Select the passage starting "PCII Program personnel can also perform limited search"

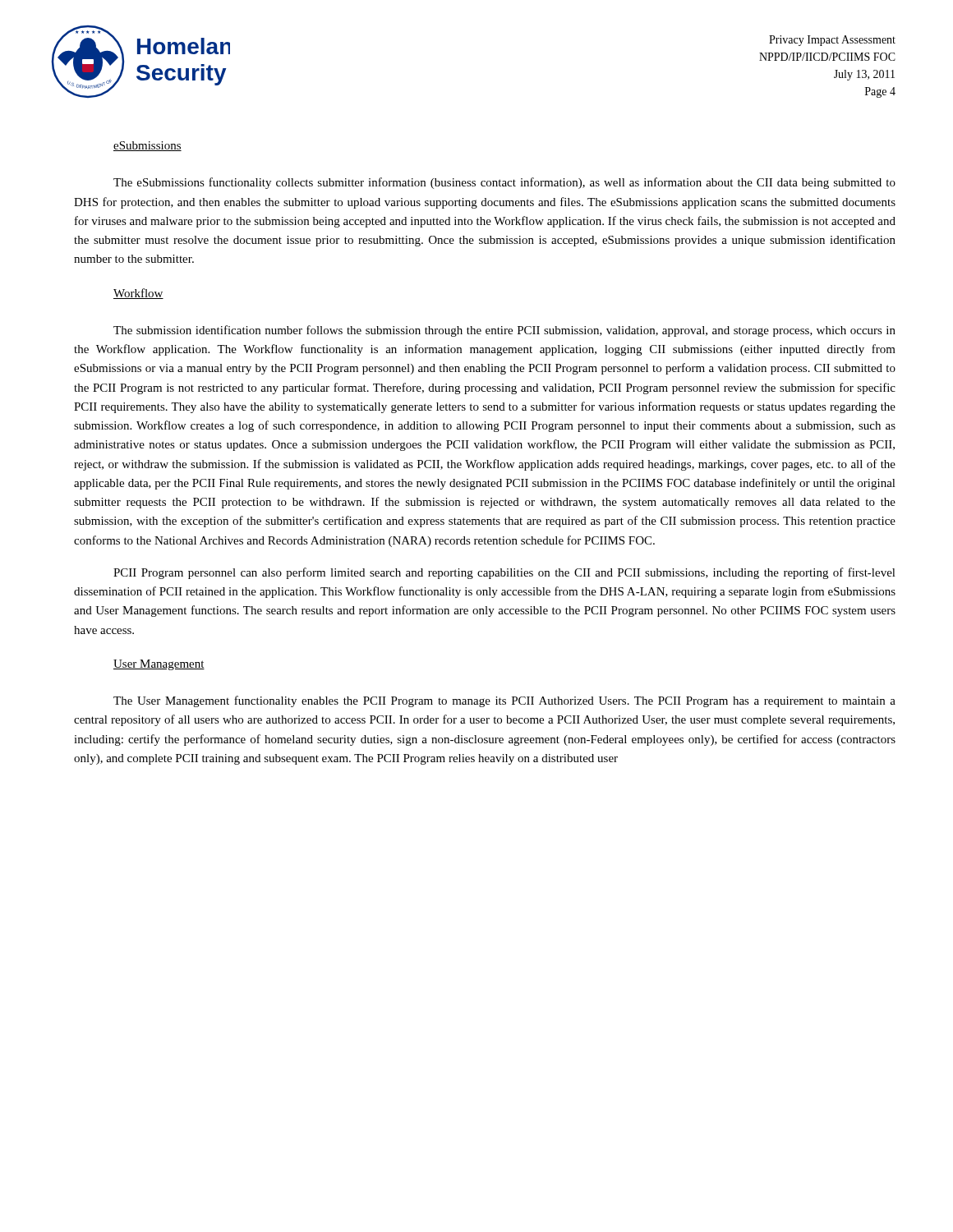point(485,601)
